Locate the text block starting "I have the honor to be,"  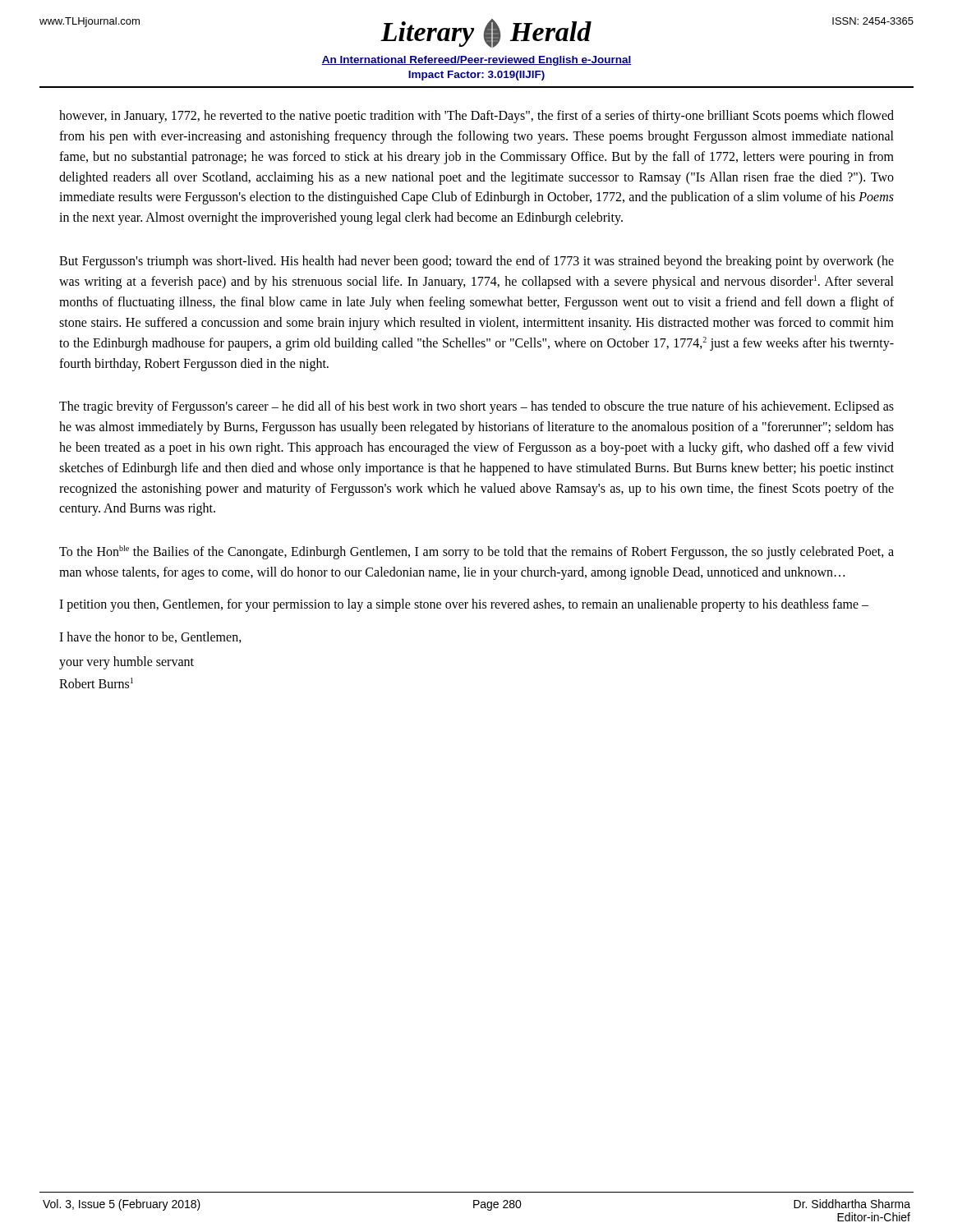click(x=150, y=637)
